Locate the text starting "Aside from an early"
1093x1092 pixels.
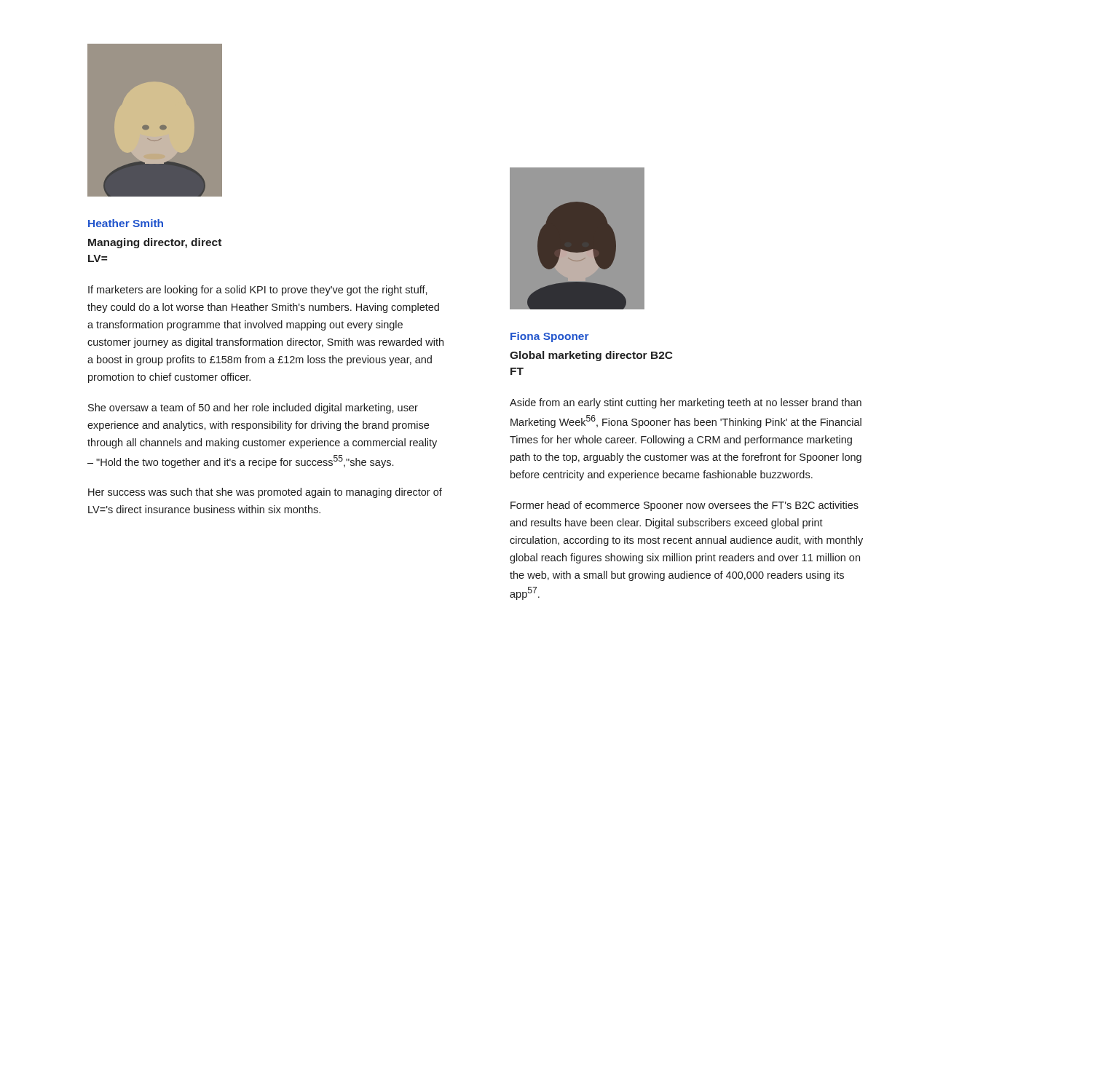tap(686, 439)
